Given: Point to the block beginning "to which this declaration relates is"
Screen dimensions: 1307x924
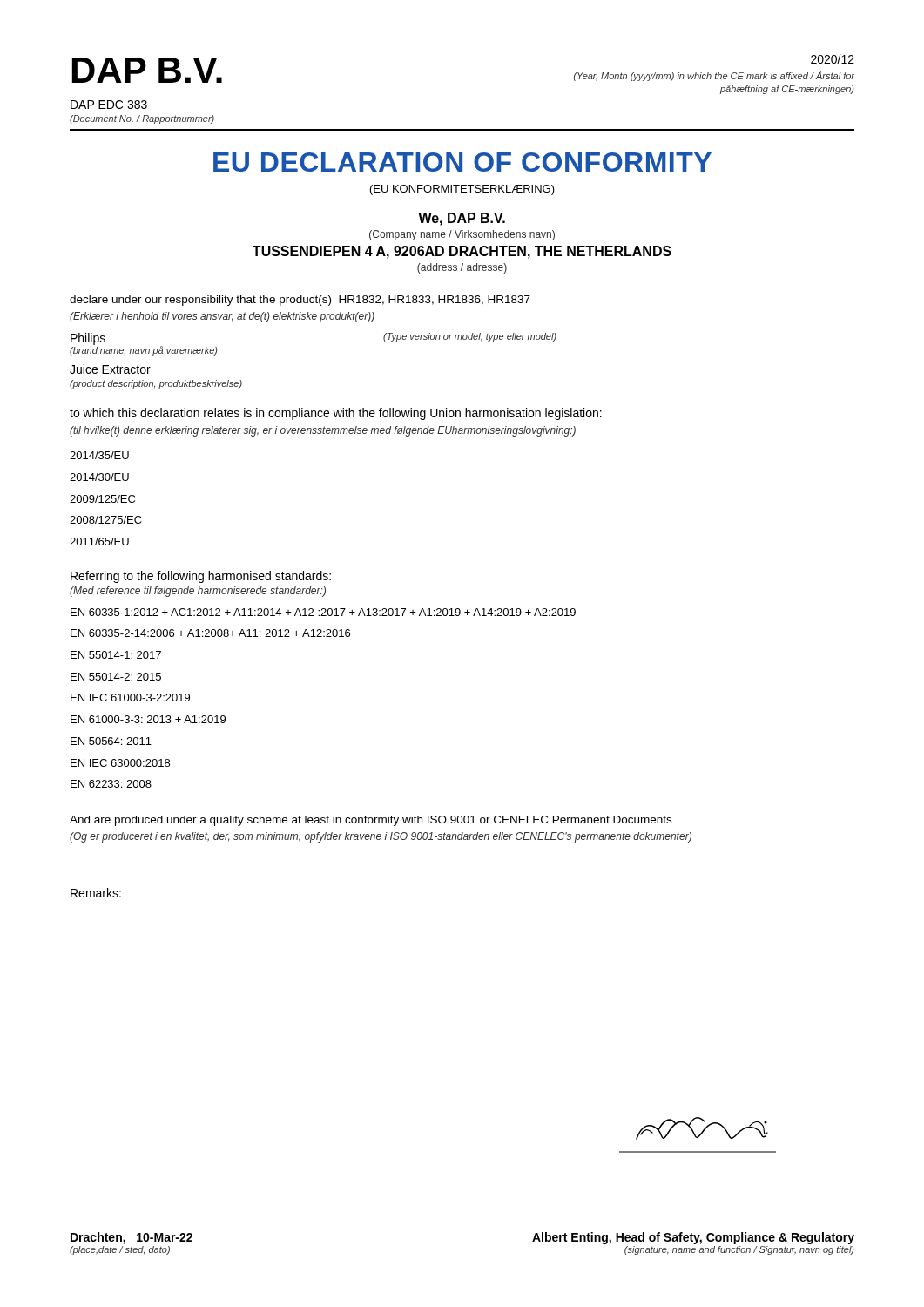Looking at the screenshot, I should [x=336, y=413].
